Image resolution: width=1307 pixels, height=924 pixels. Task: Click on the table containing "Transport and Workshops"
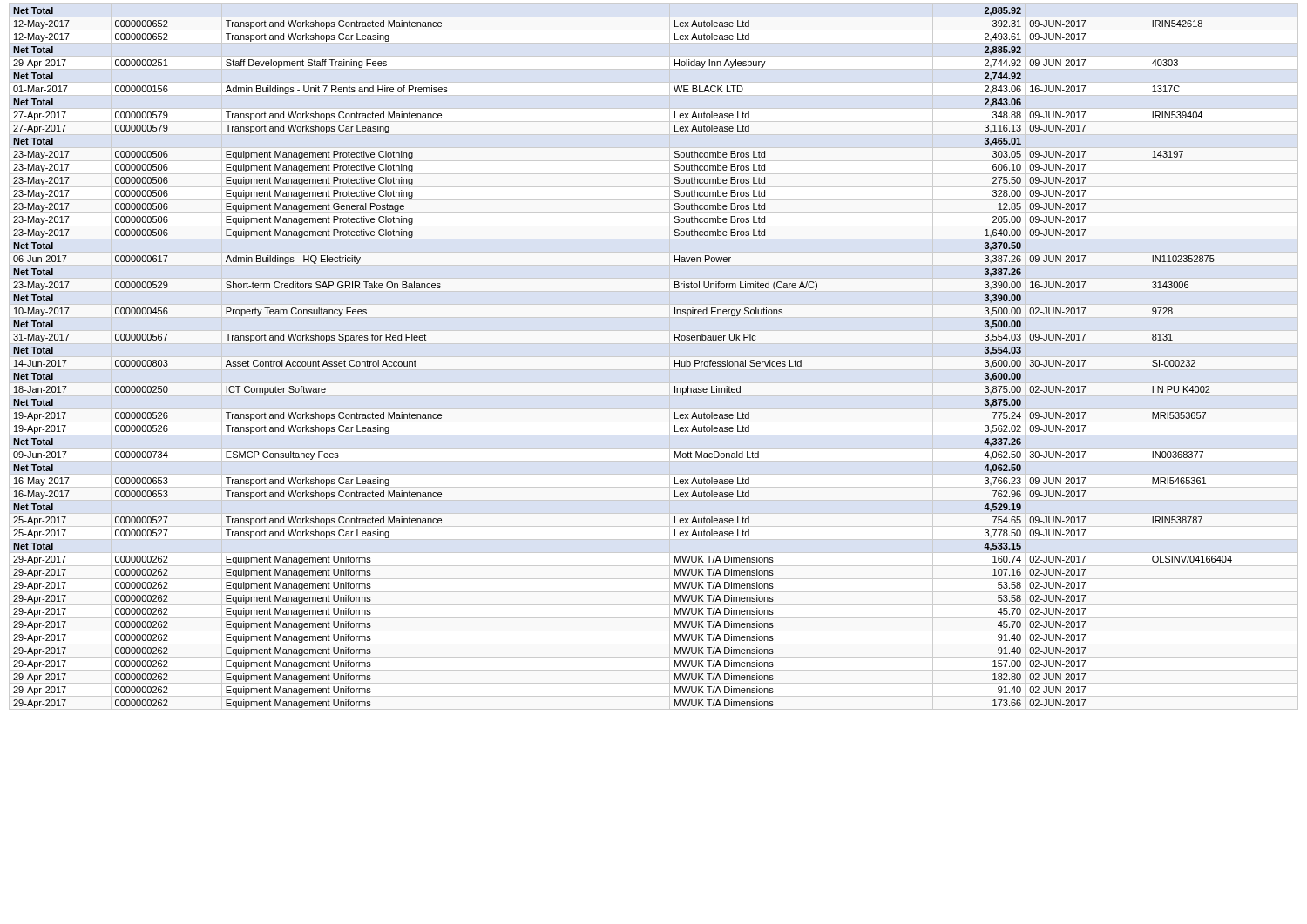coord(654,357)
